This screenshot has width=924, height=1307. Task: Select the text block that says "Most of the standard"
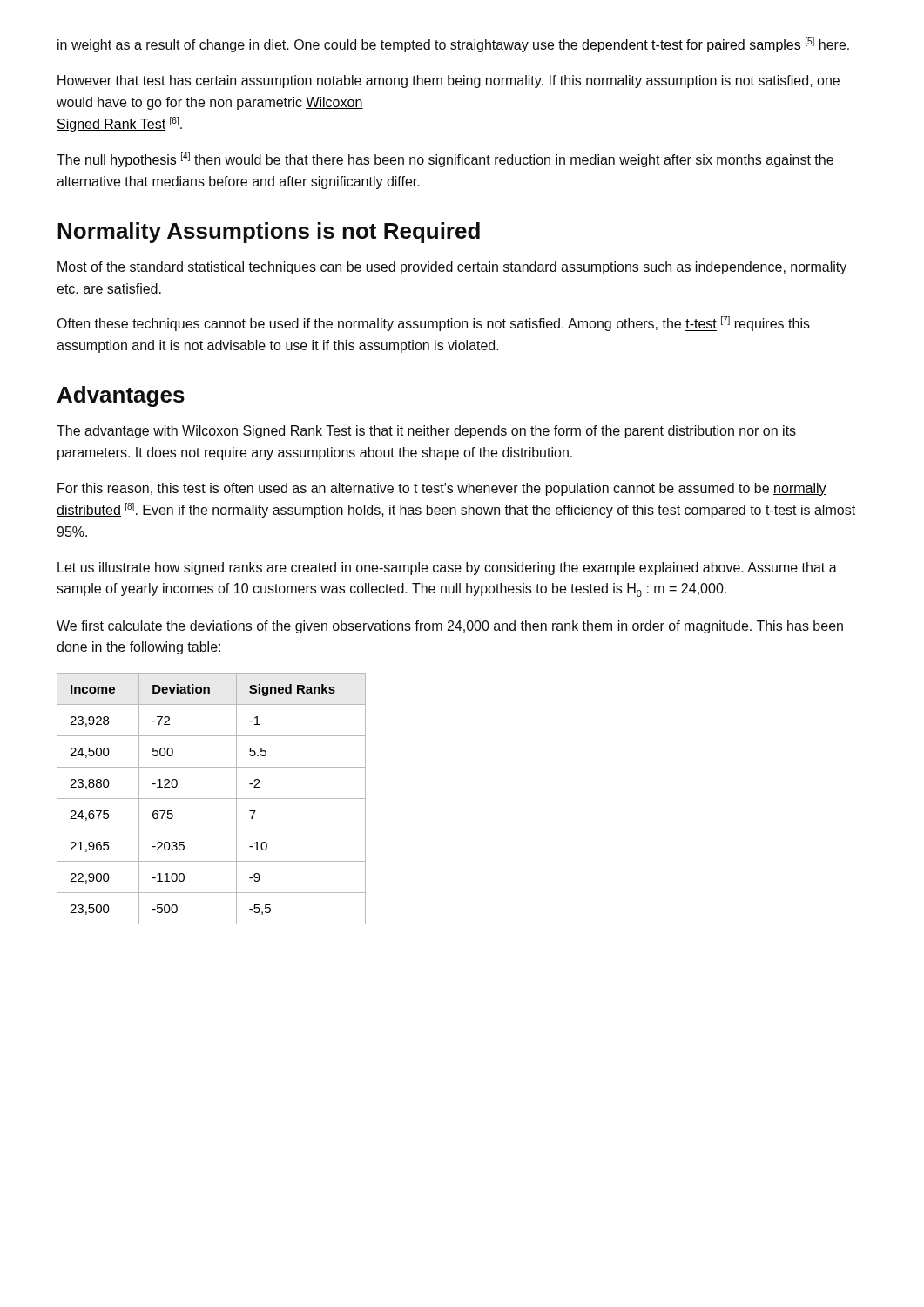tap(452, 278)
